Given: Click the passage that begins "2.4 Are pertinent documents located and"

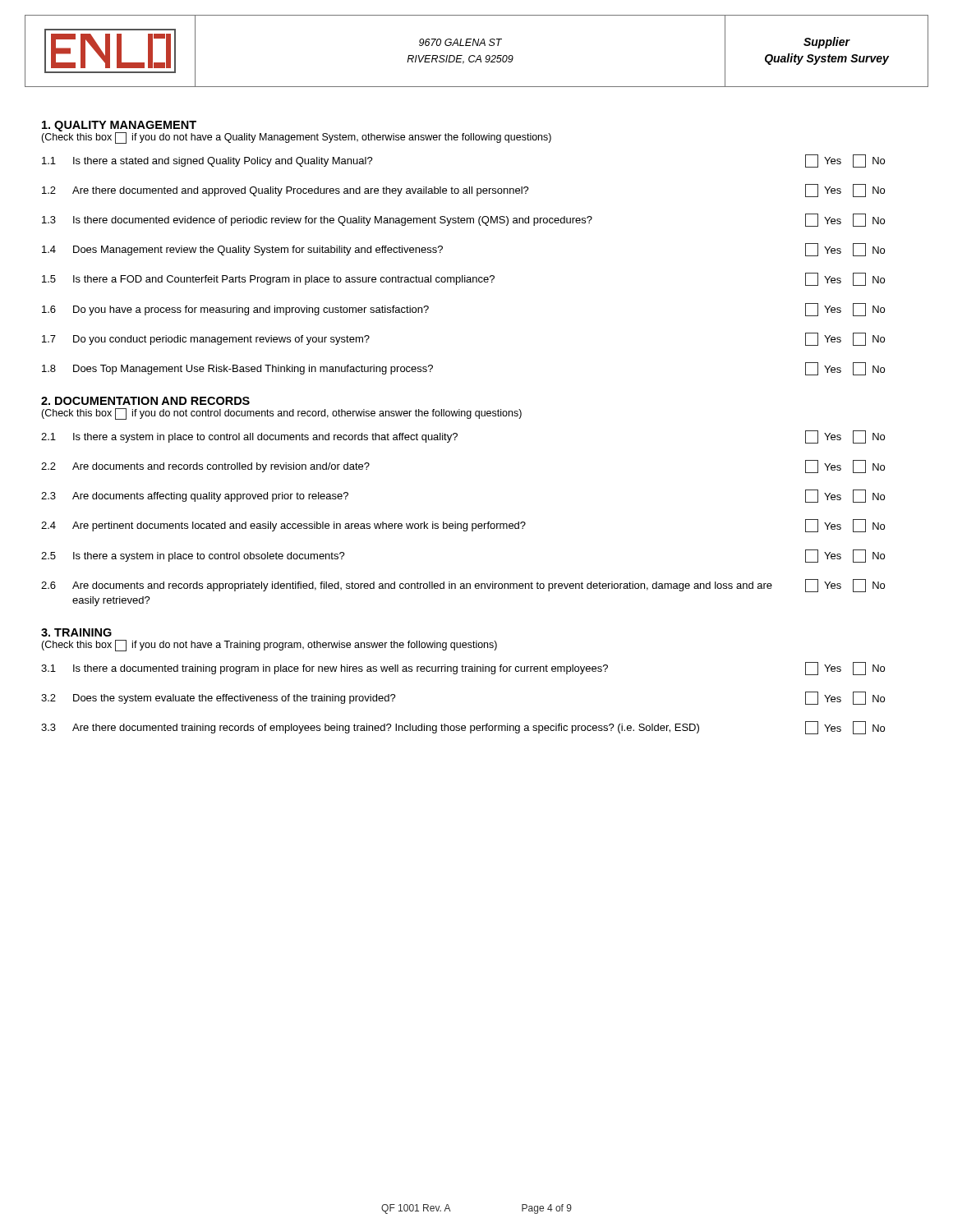Looking at the screenshot, I should pyautogui.click(x=476, y=526).
